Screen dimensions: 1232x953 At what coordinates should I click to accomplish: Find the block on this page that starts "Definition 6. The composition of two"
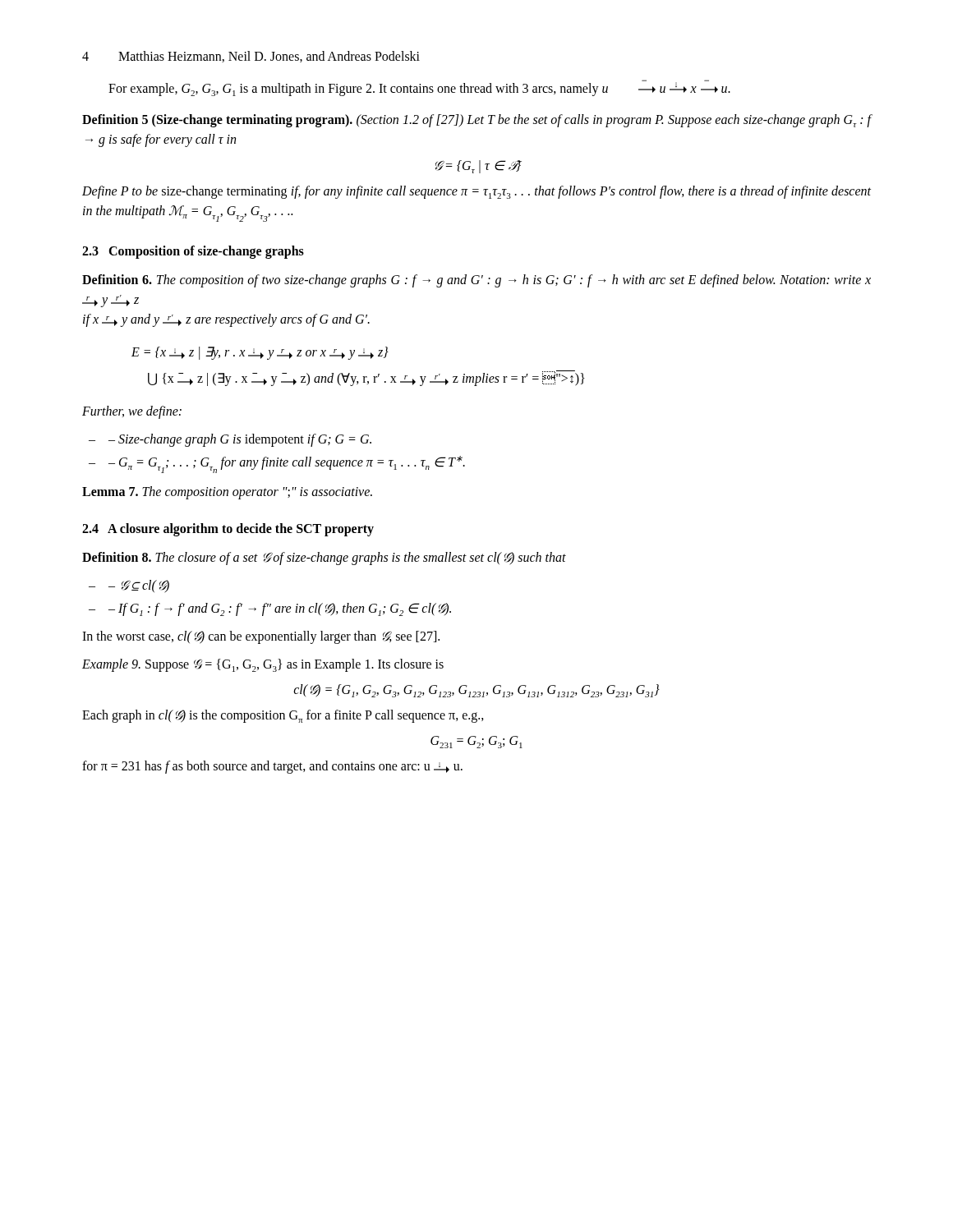pos(476,281)
